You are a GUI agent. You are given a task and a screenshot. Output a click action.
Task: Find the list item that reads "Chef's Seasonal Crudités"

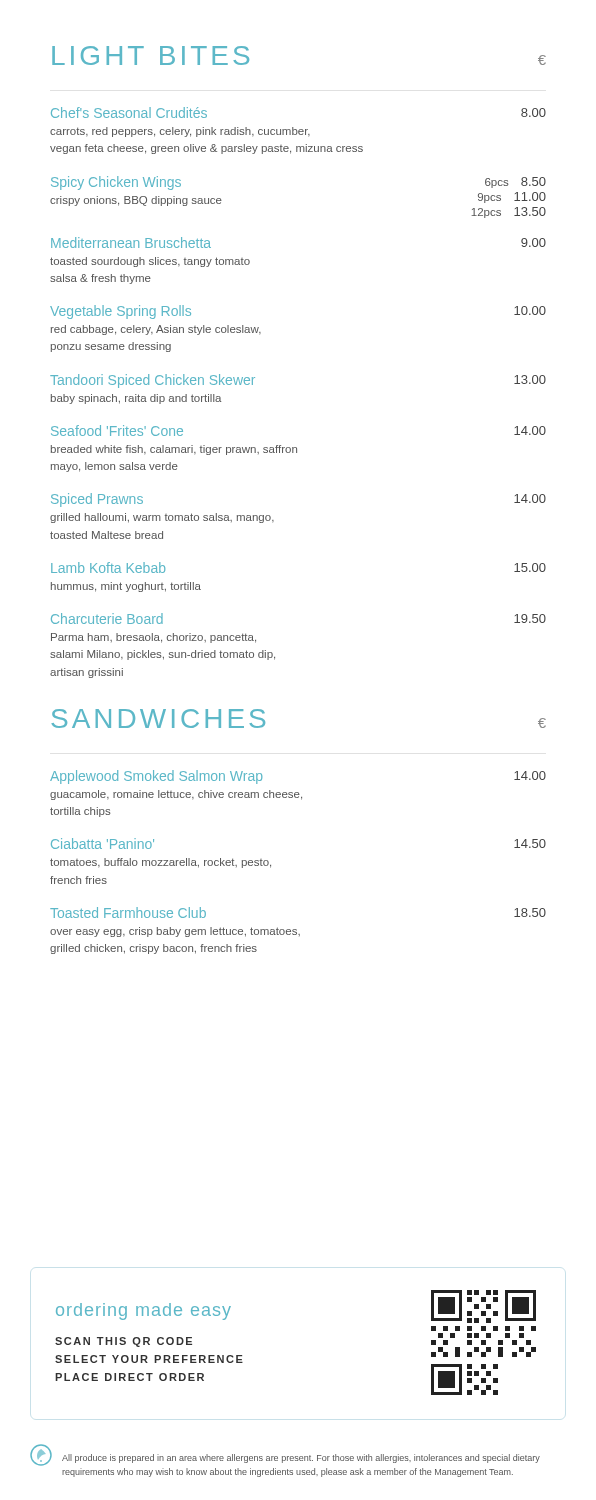click(298, 131)
